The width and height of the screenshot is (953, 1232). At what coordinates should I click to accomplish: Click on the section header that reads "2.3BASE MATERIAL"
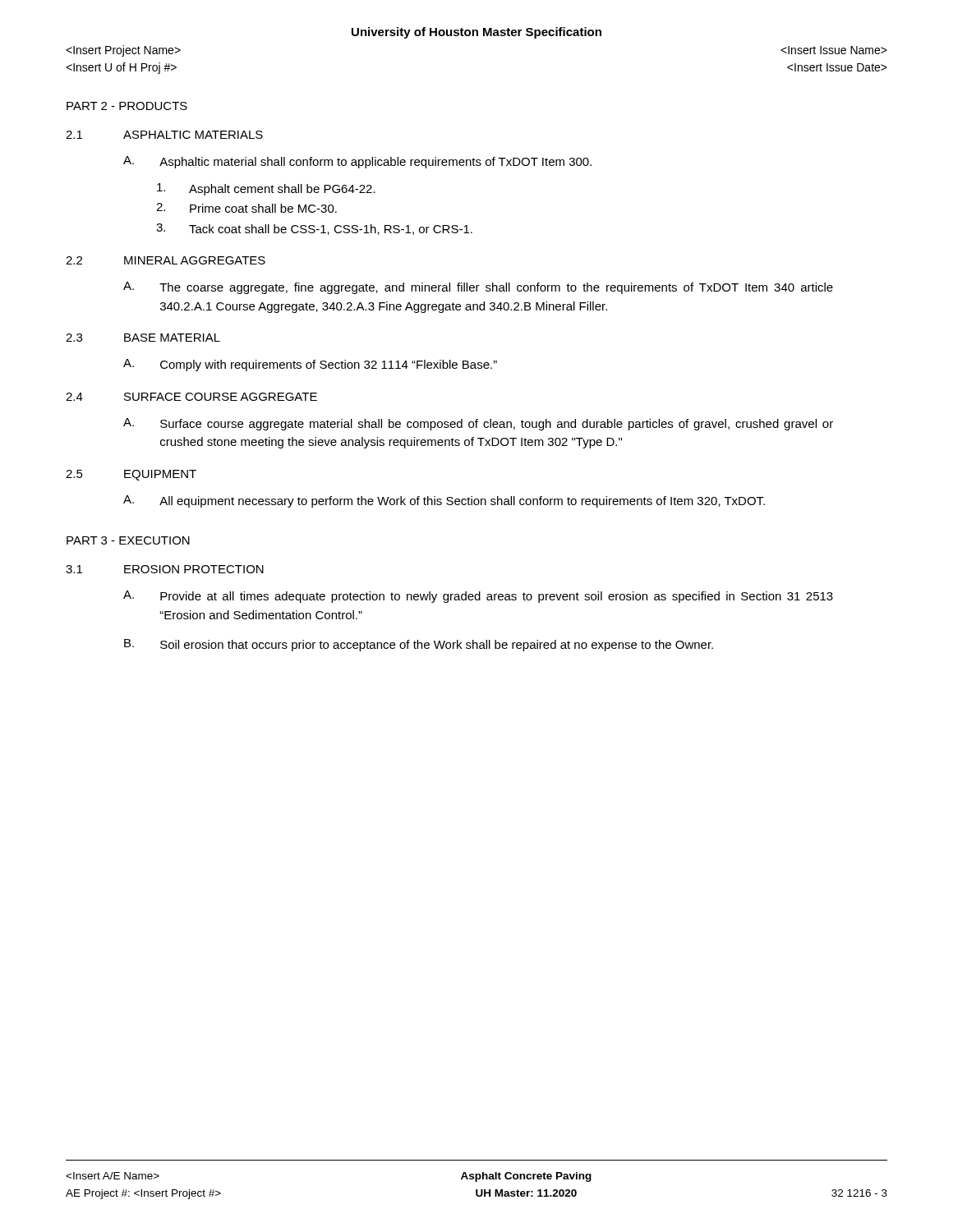[x=143, y=337]
